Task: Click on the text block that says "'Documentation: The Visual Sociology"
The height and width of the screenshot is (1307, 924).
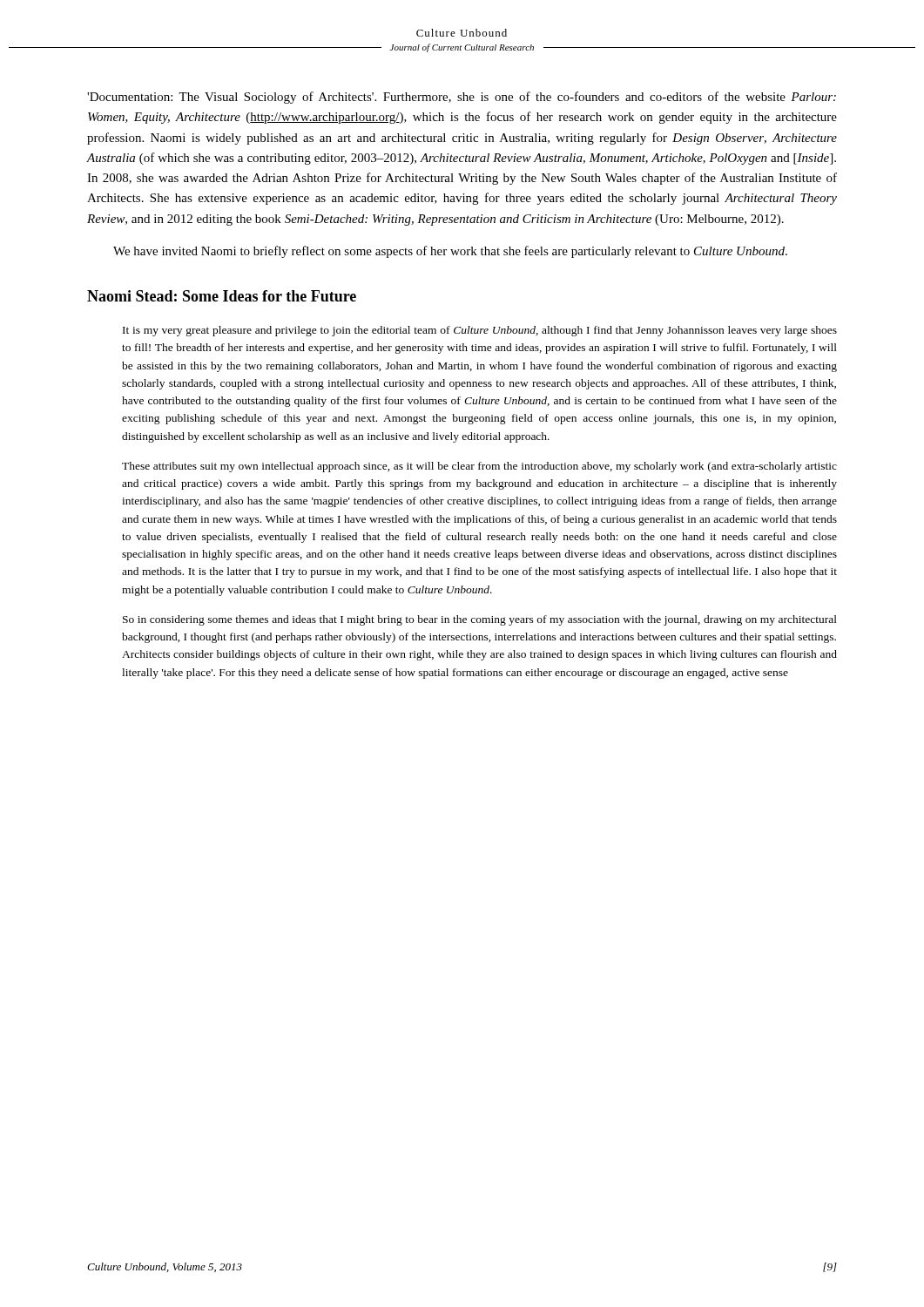Action: tap(462, 157)
